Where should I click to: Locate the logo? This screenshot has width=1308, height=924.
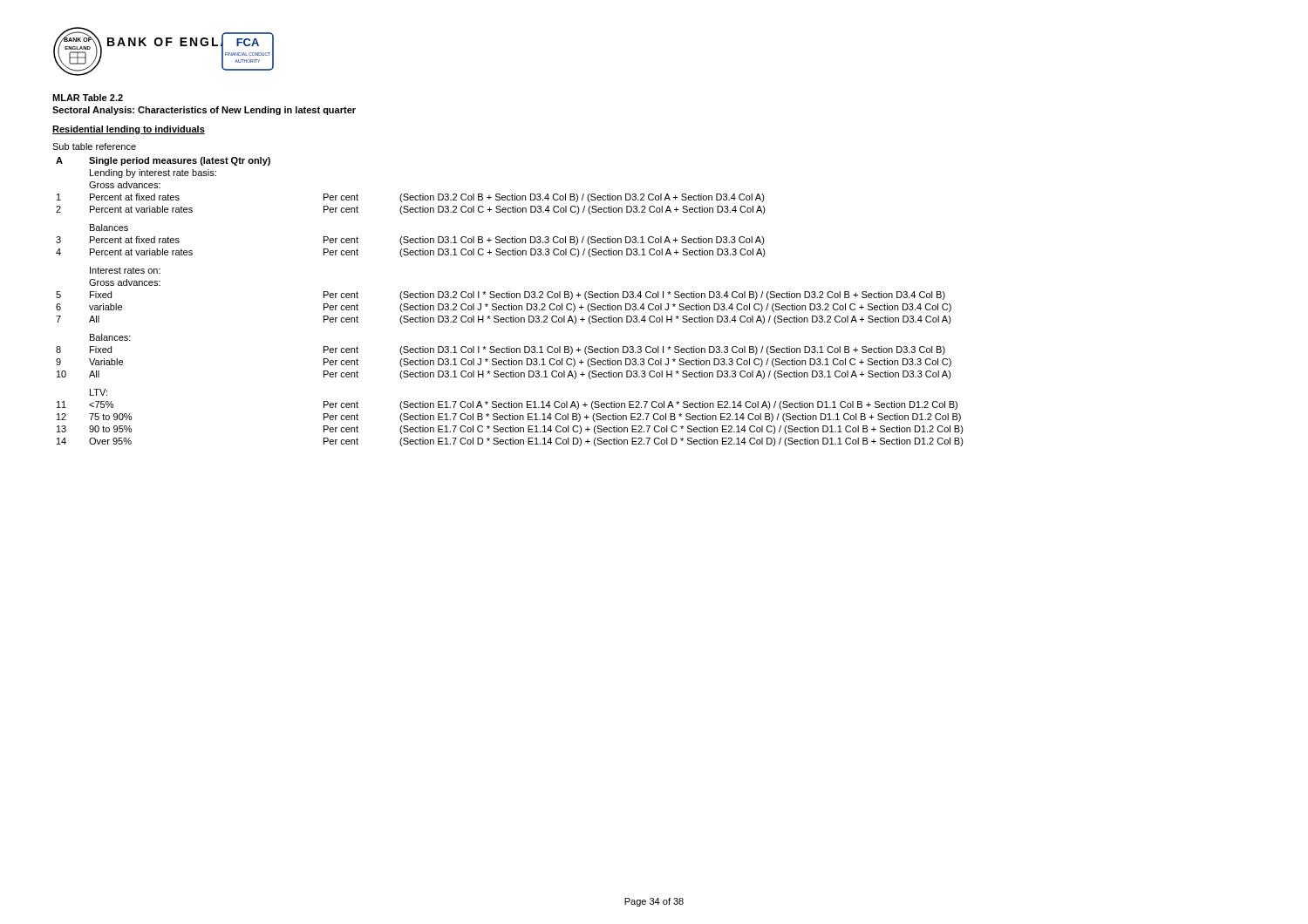tap(654, 52)
